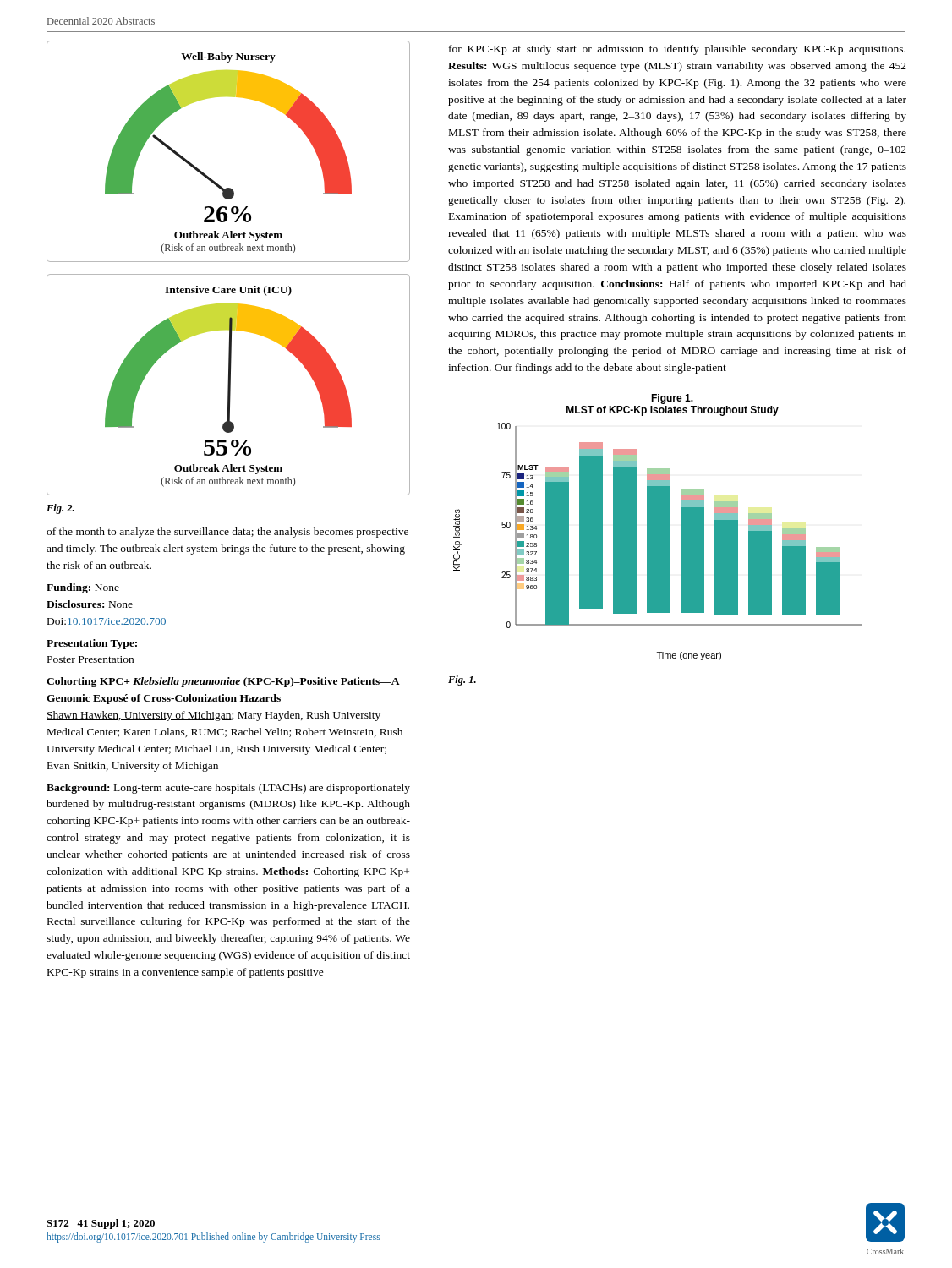952x1268 pixels.
Task: Select the text starting "for KPC-Kp at study start or"
Action: (677, 208)
